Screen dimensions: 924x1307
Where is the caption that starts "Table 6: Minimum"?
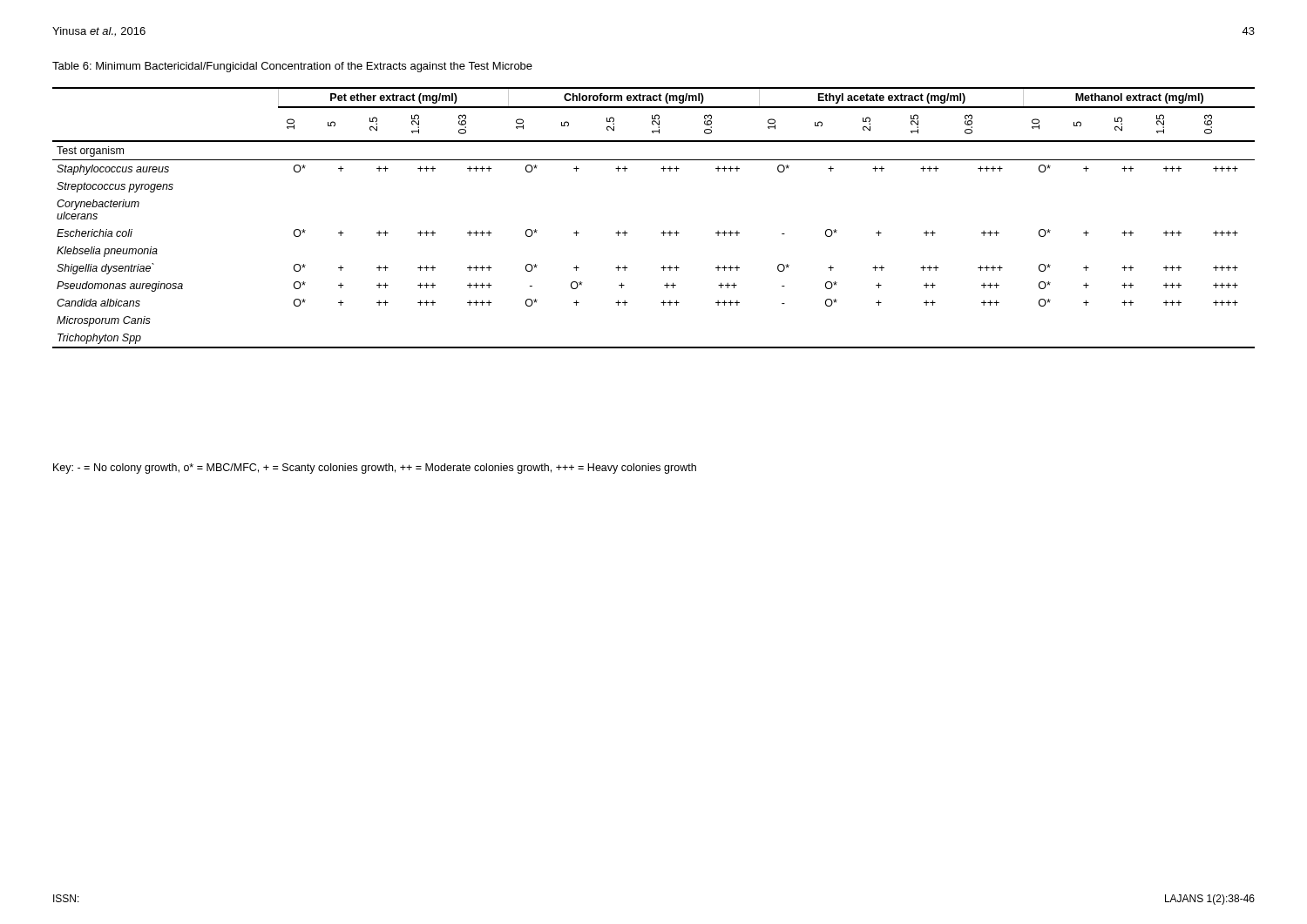tap(292, 66)
